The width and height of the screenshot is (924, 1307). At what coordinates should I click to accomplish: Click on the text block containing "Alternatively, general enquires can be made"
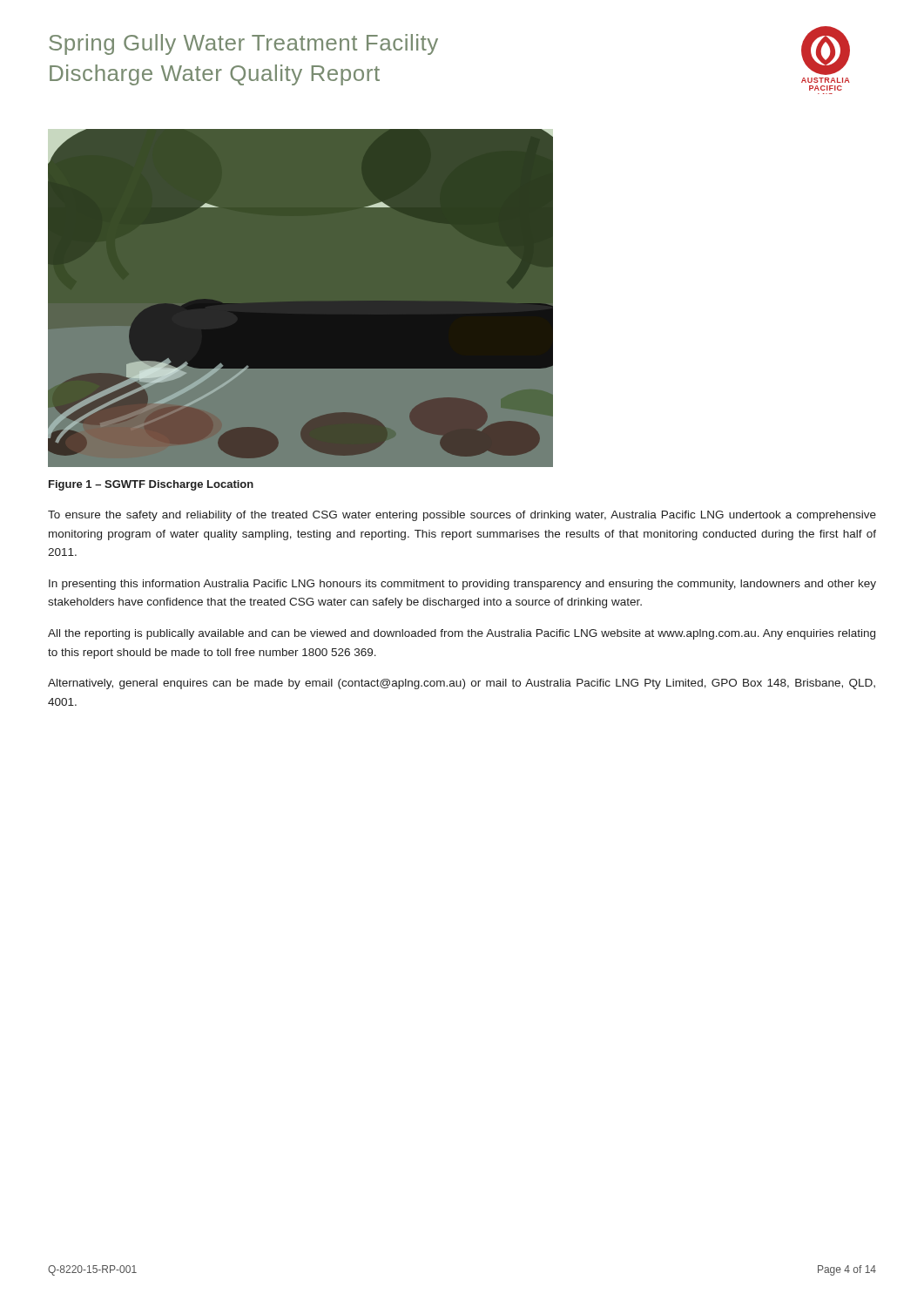(x=462, y=692)
